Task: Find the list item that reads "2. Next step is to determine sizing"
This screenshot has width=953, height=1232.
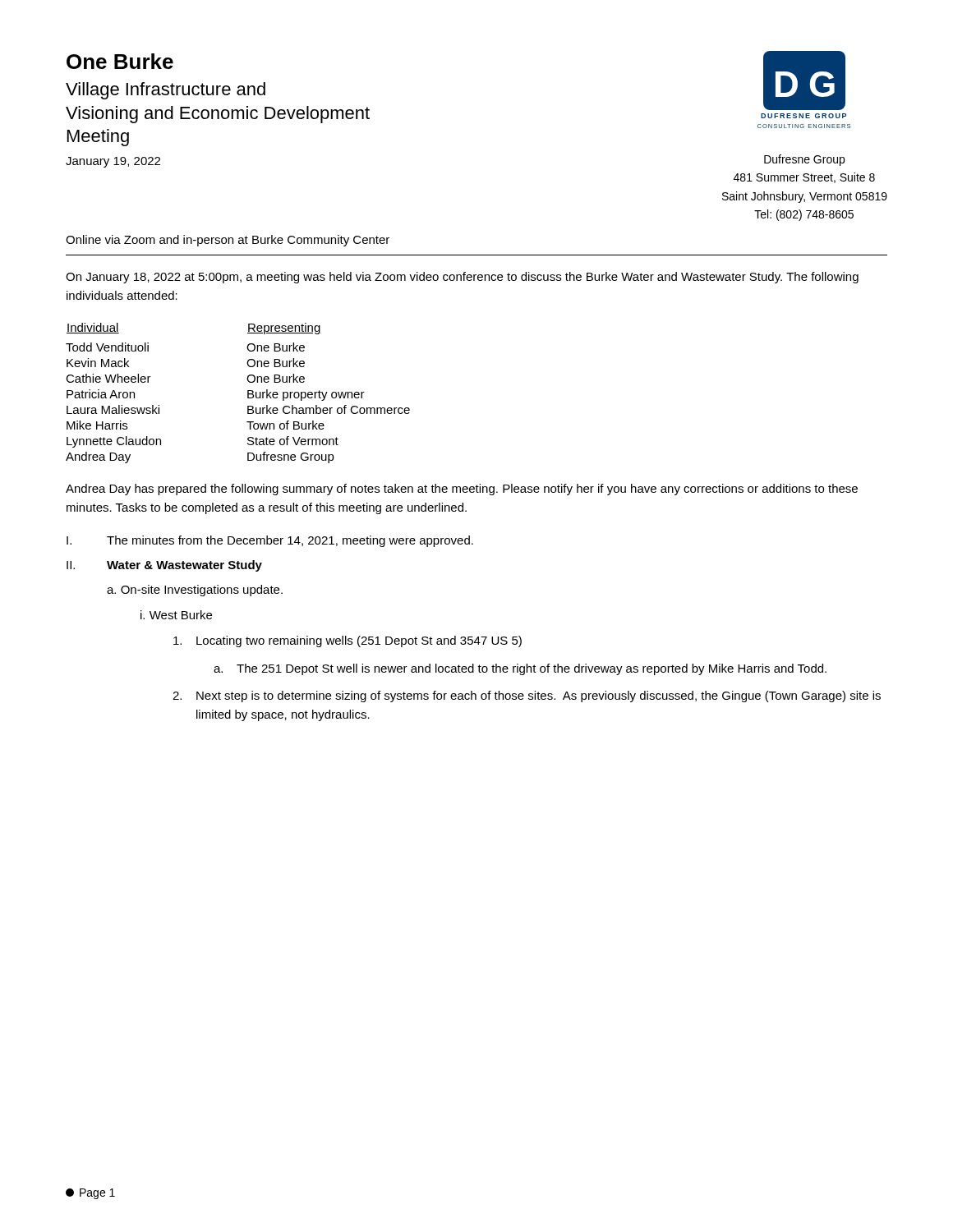Action: click(x=530, y=705)
